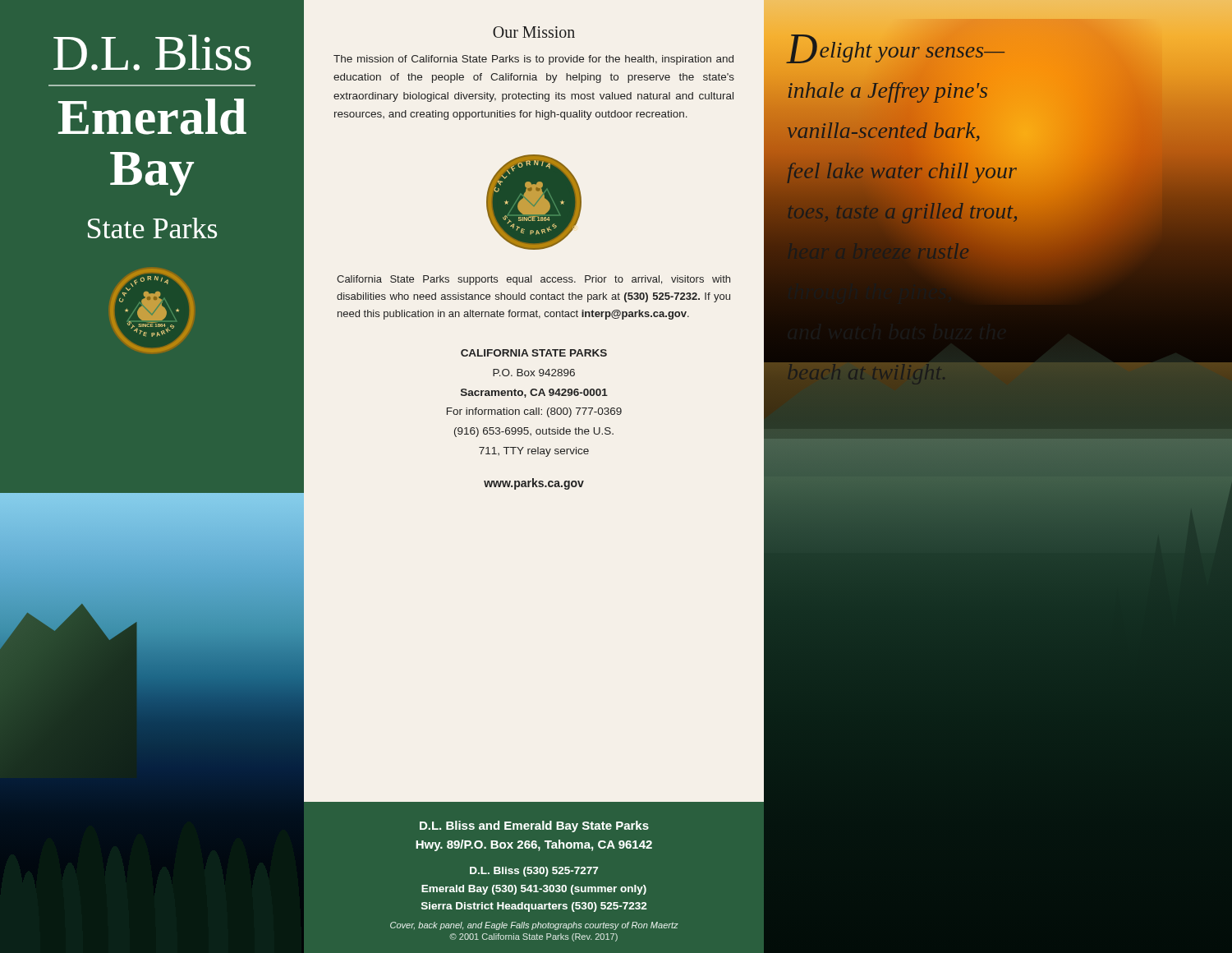Locate the block of text that opens with "Delight your senses— inhale a Jeffrey"
The image size is (1232, 953).
[x=903, y=207]
